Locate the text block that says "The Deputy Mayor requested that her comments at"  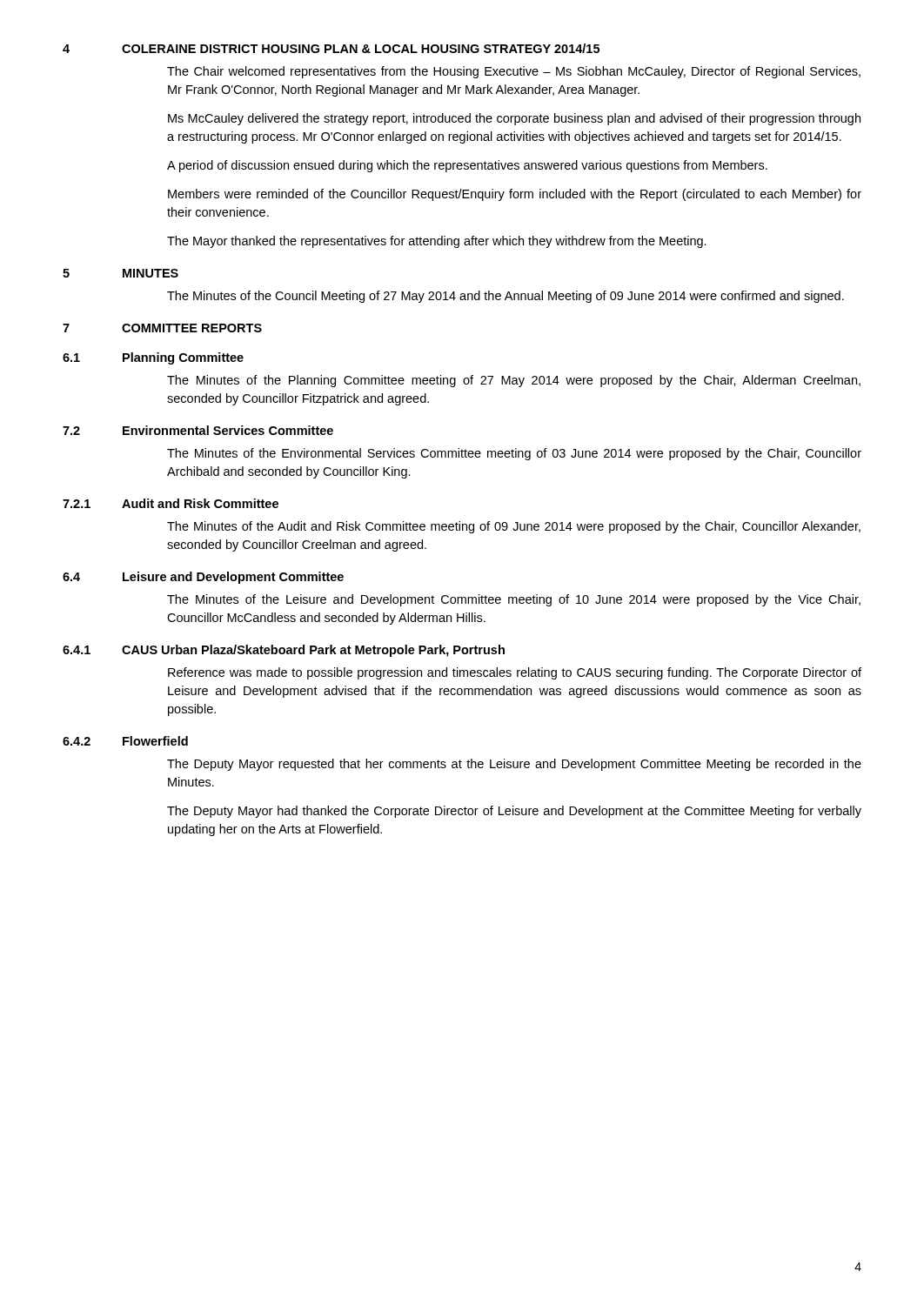point(514,773)
